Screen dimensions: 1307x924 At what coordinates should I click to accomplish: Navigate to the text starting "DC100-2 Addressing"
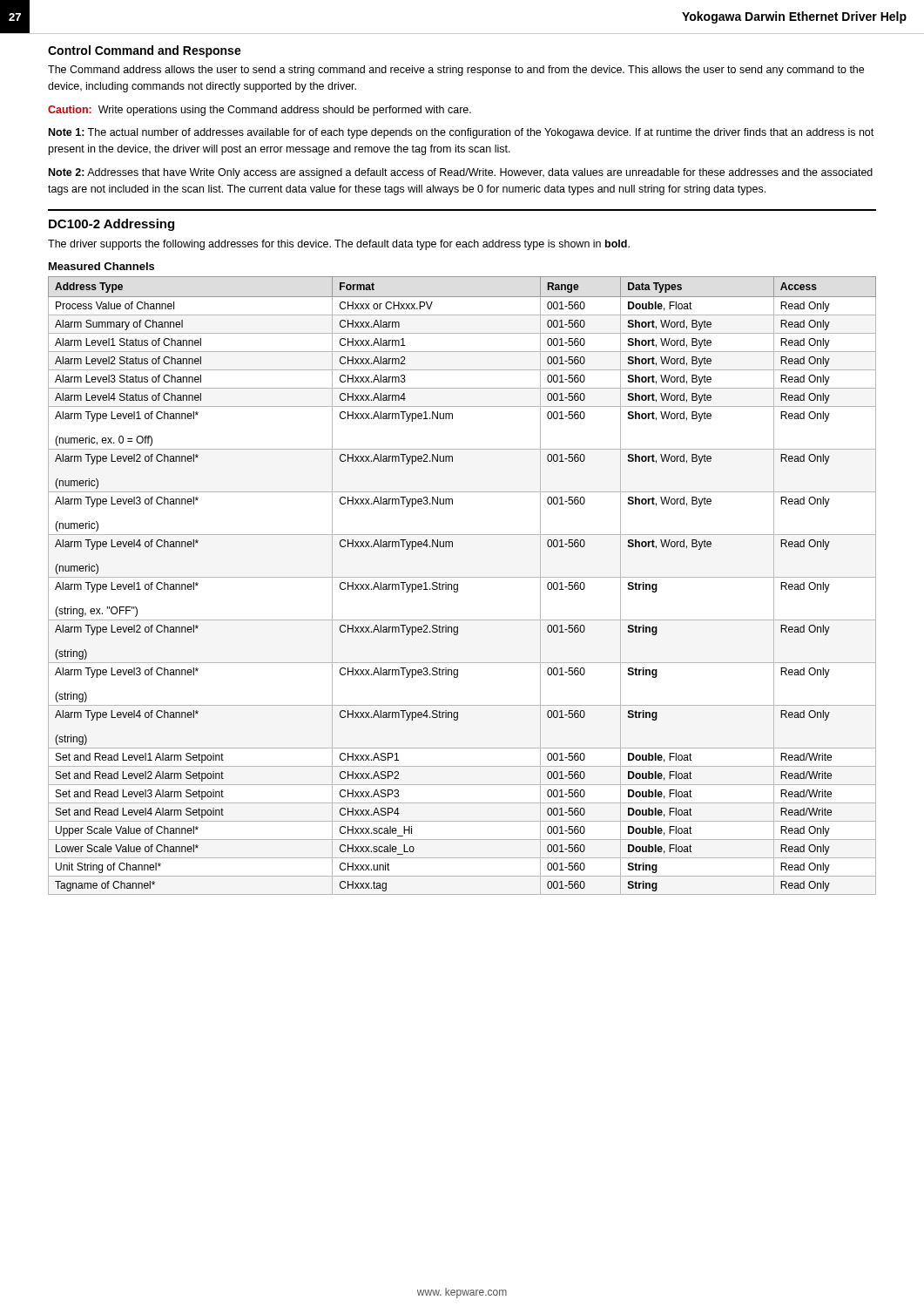pyautogui.click(x=112, y=224)
